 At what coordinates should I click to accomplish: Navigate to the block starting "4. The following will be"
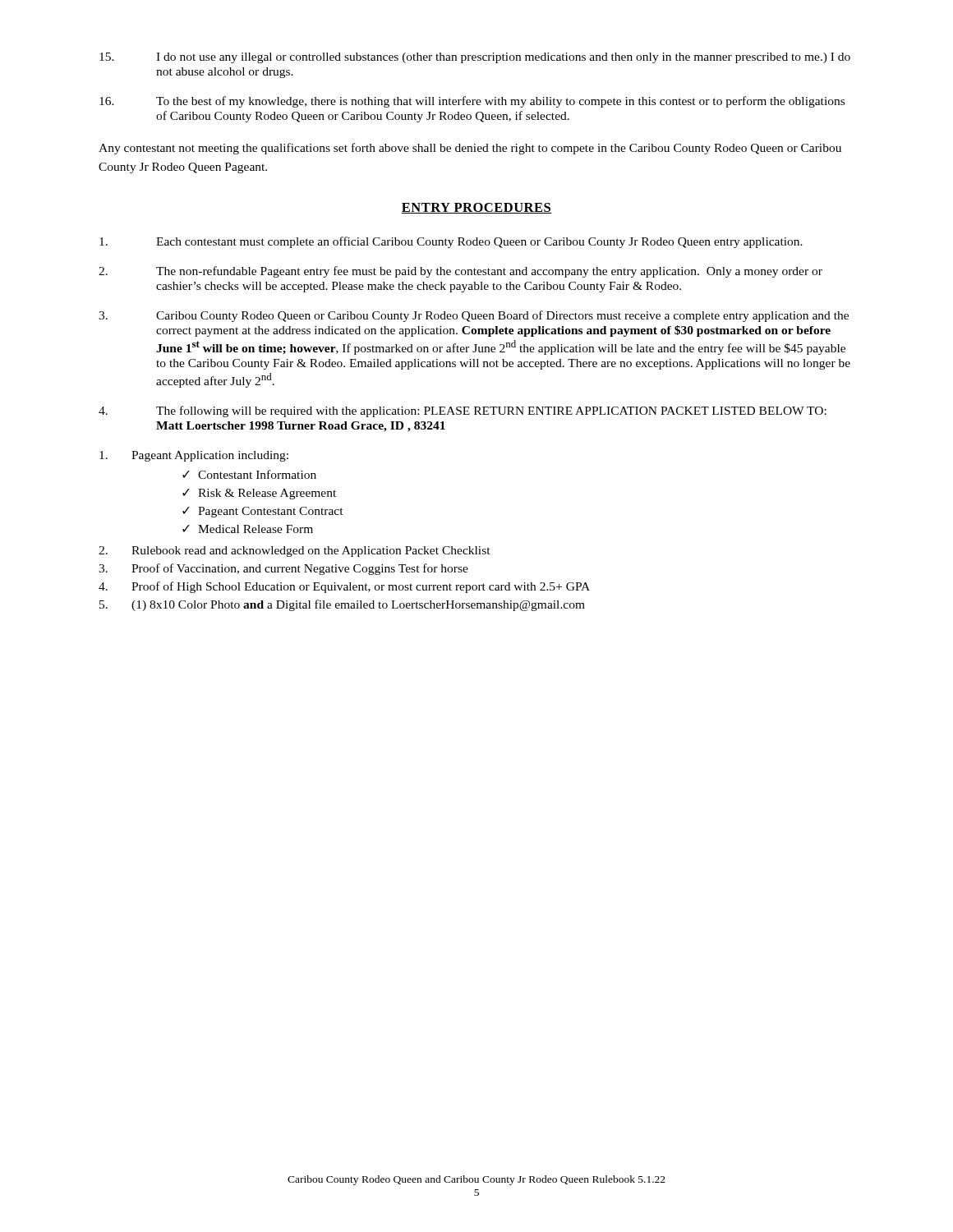476,418
